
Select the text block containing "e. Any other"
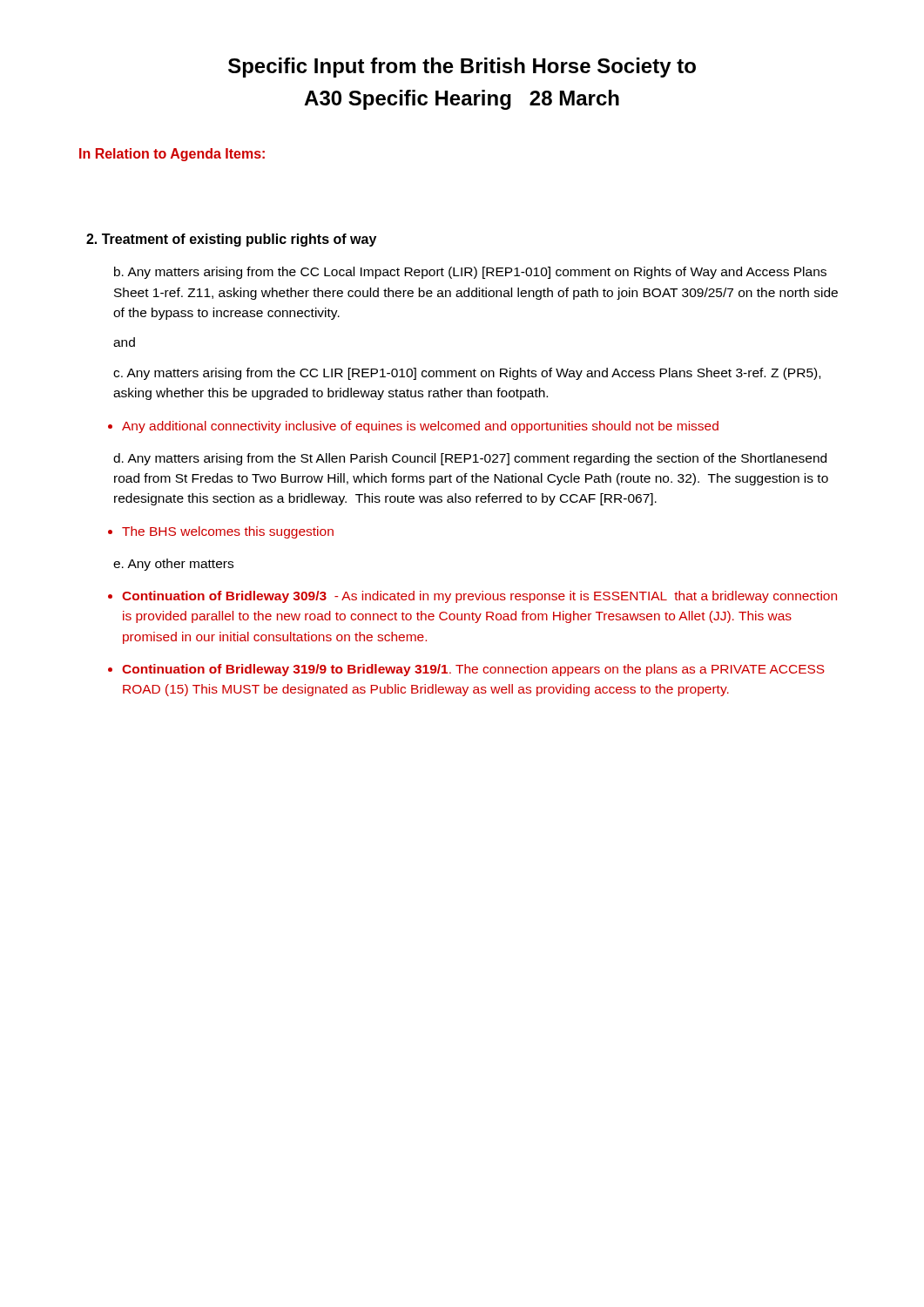point(174,563)
